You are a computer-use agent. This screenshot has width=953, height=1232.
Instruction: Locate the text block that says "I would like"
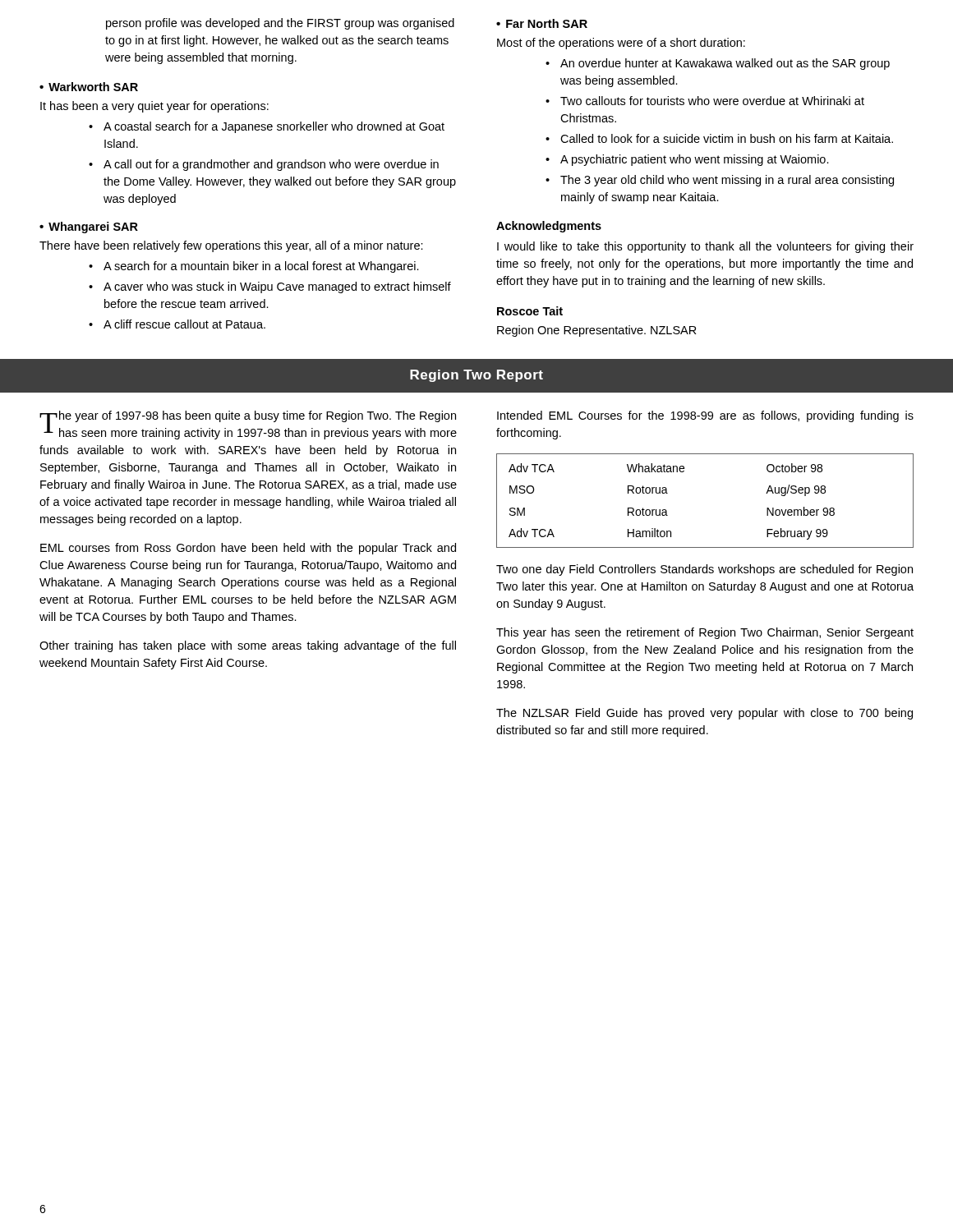tap(705, 264)
